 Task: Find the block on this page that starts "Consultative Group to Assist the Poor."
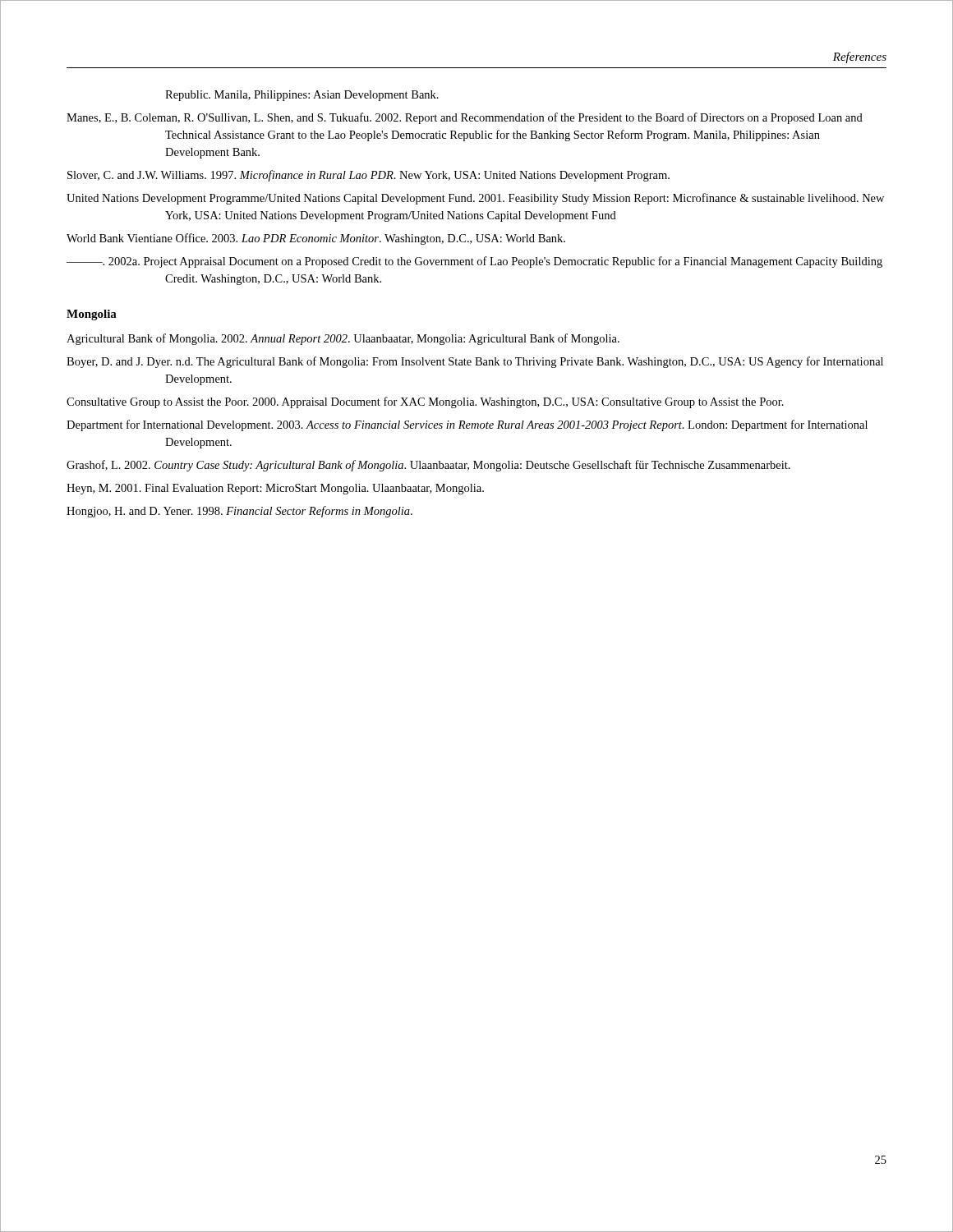click(425, 402)
